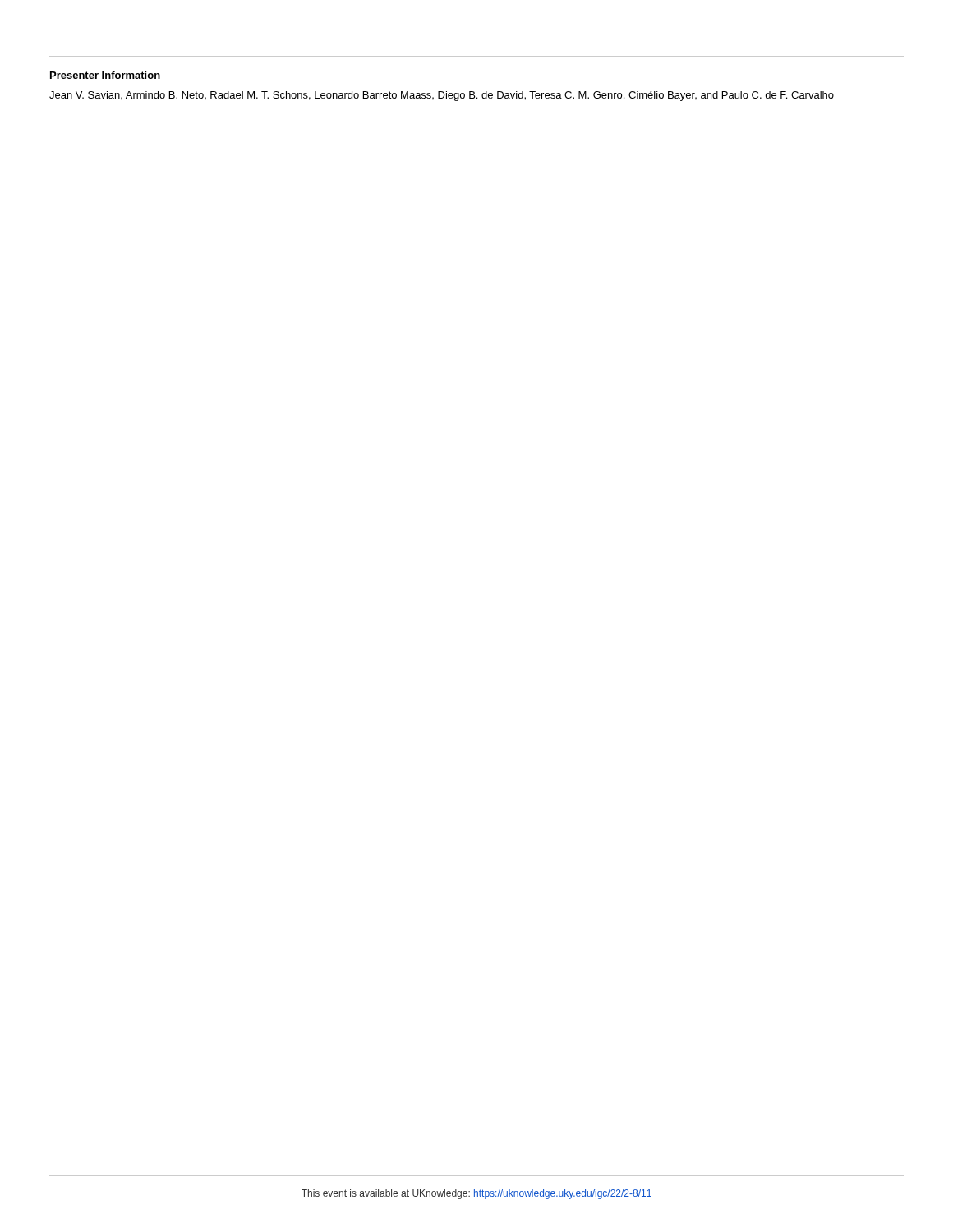953x1232 pixels.
Task: Click the passage that begins "Jean V. Savian, Armindo B. Neto, Radael M."
Action: [442, 95]
